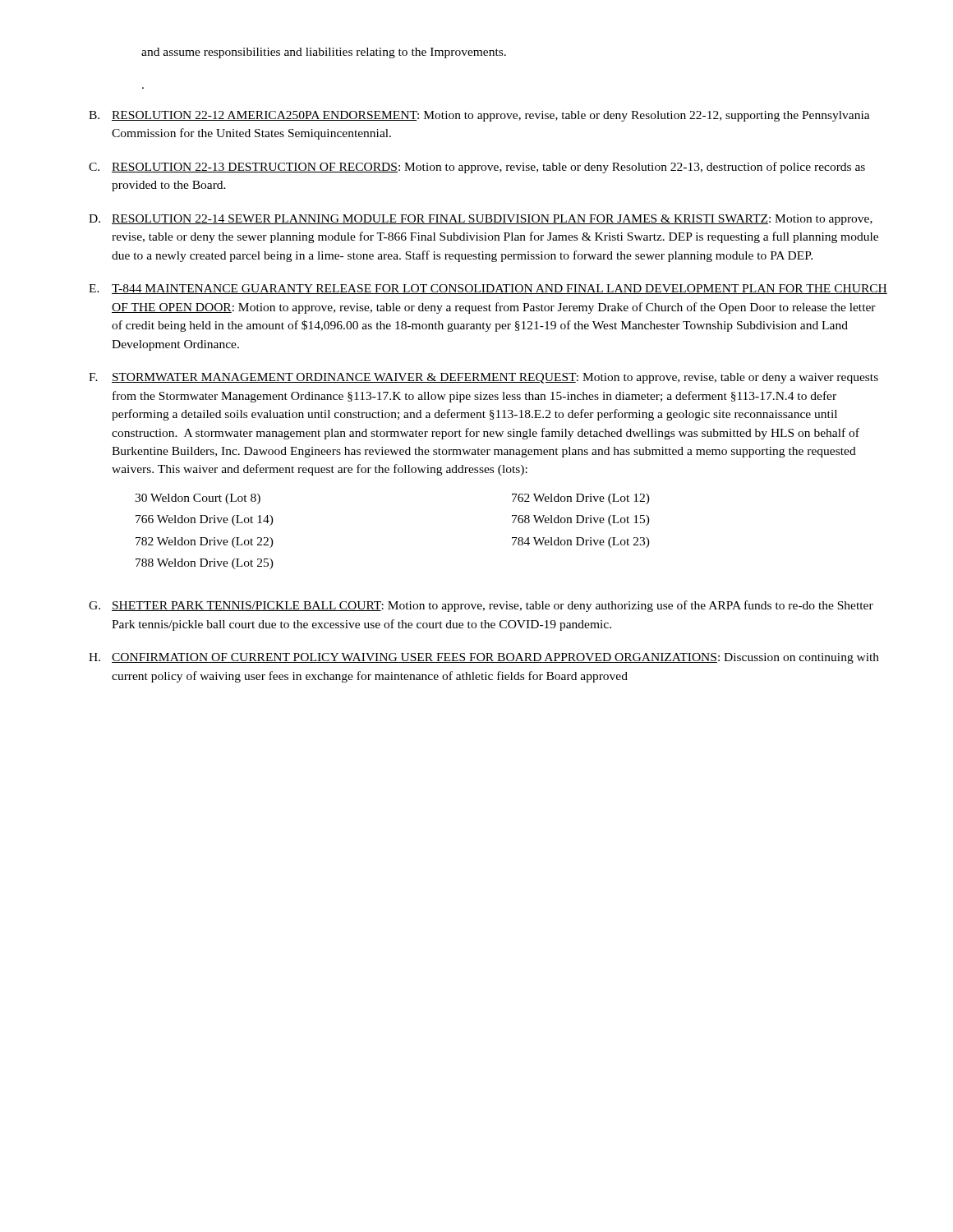953x1232 pixels.
Task: Point to the block beginning "F. STORMWATER MANAGEMENT"
Action: (x=488, y=475)
